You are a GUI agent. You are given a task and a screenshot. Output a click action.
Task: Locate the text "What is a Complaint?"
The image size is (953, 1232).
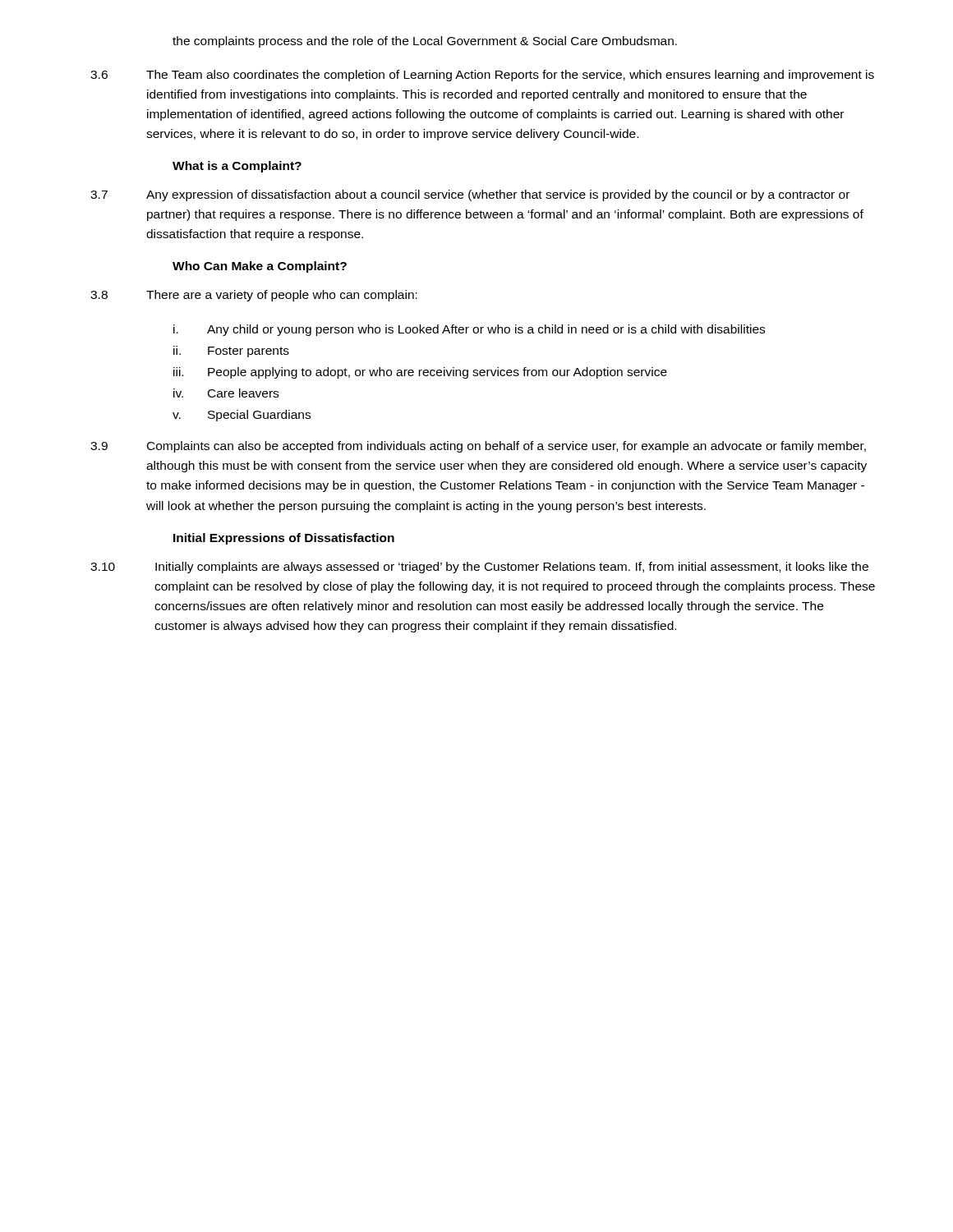click(x=237, y=166)
